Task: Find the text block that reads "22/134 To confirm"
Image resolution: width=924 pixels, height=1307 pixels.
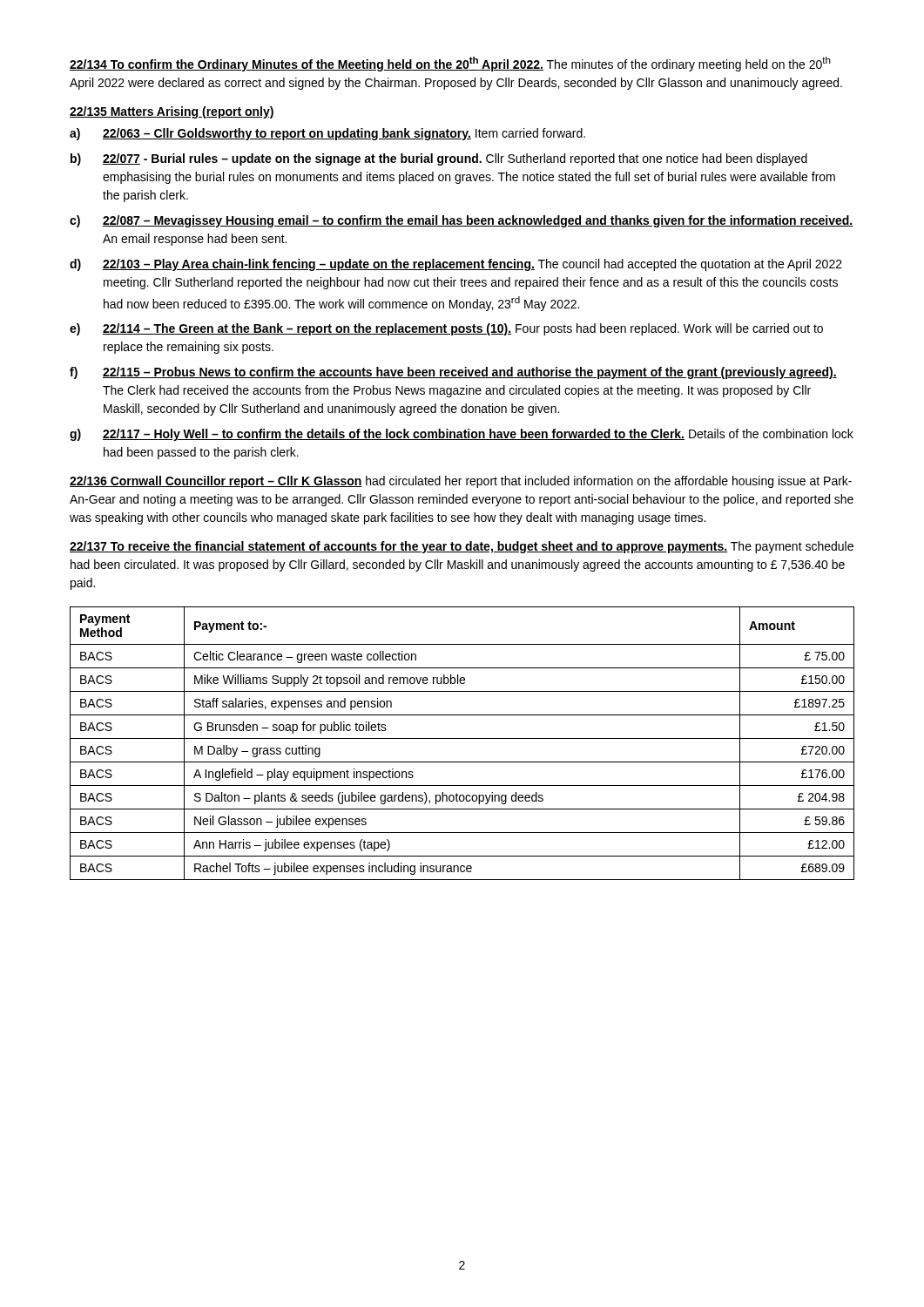Action: [x=456, y=72]
